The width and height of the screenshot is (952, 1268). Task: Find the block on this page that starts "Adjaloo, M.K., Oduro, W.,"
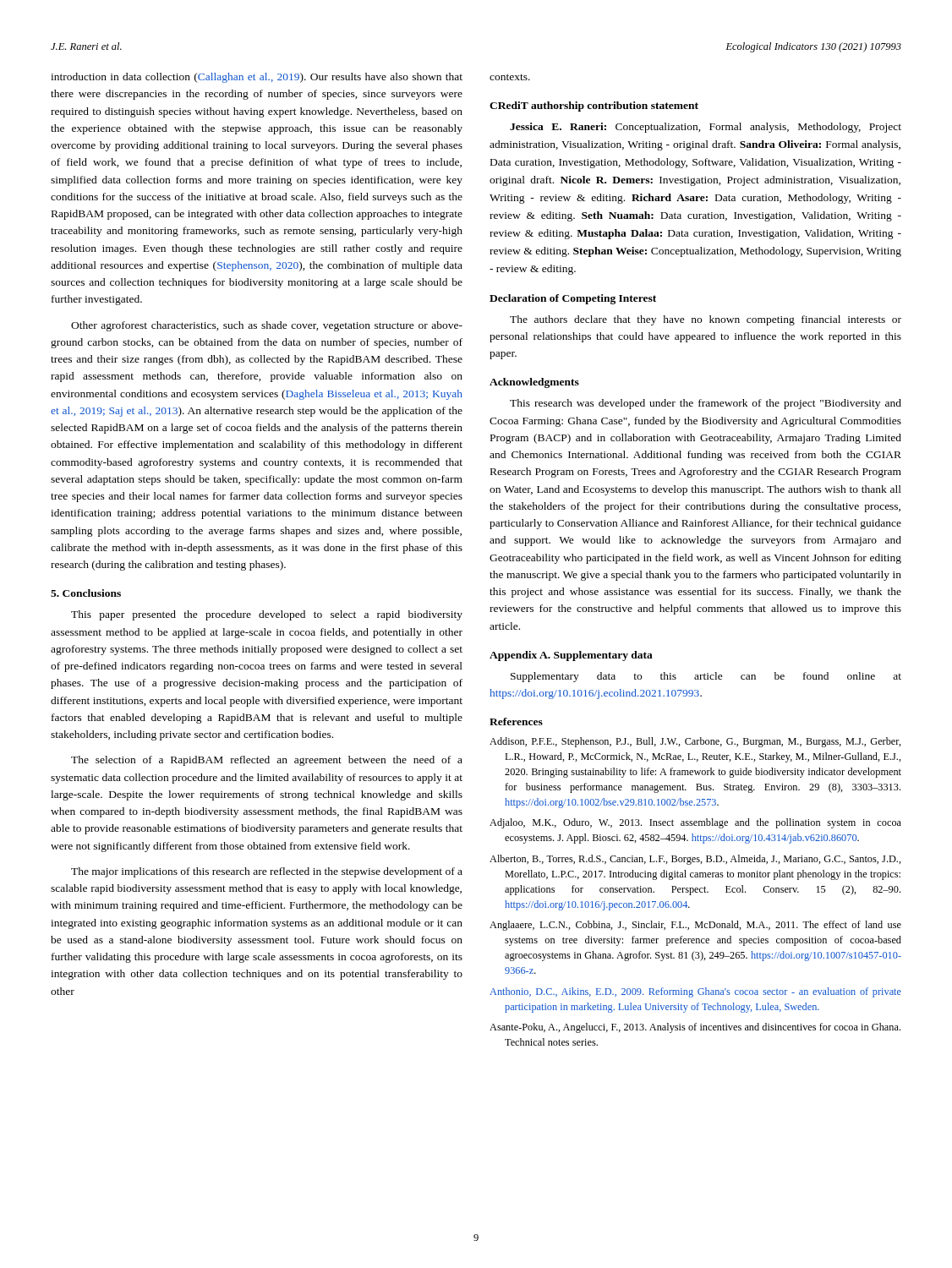(695, 830)
